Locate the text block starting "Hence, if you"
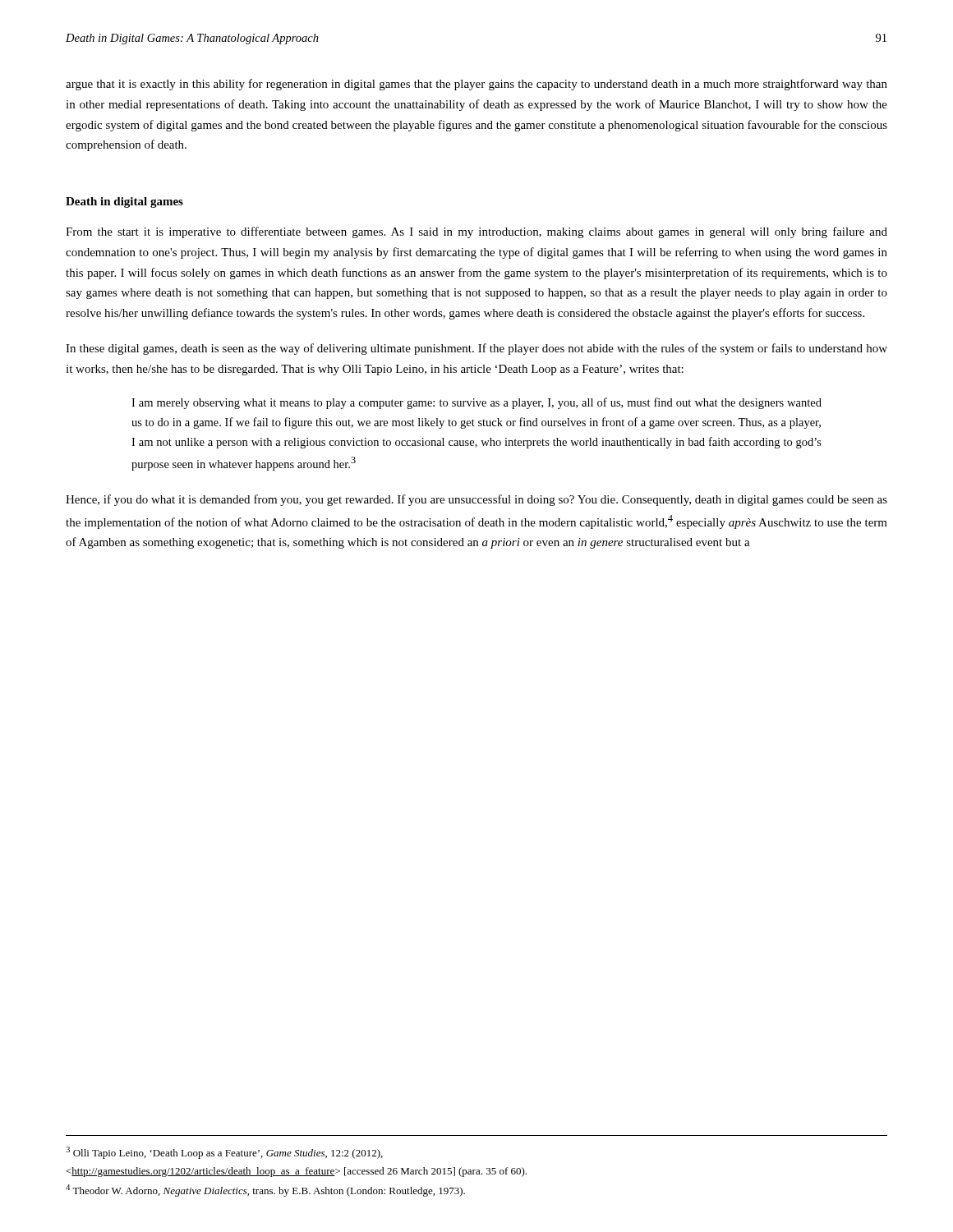Image resolution: width=953 pixels, height=1232 pixels. (x=476, y=521)
